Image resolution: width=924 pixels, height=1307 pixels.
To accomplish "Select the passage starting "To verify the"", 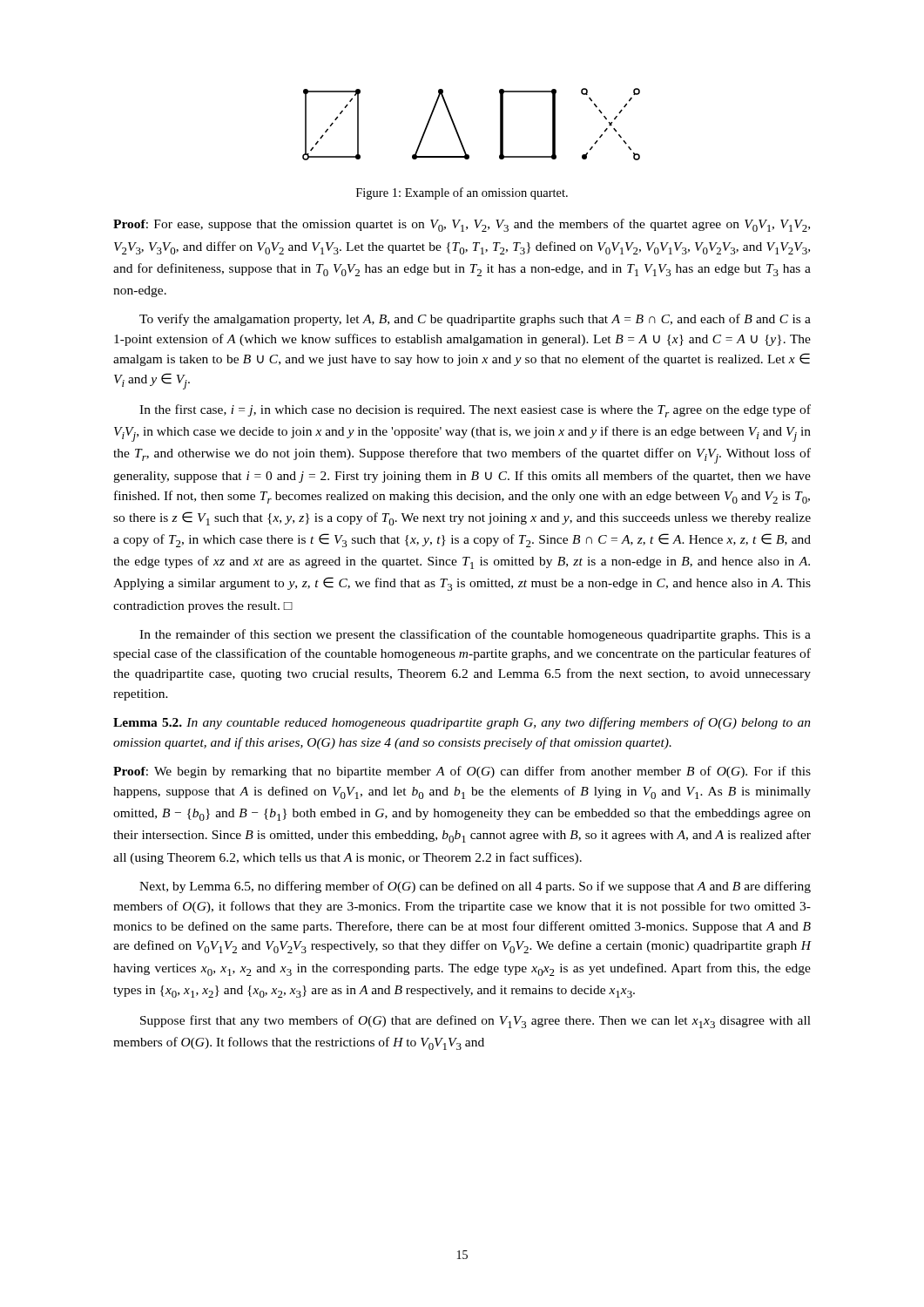I will pyautogui.click(x=462, y=350).
